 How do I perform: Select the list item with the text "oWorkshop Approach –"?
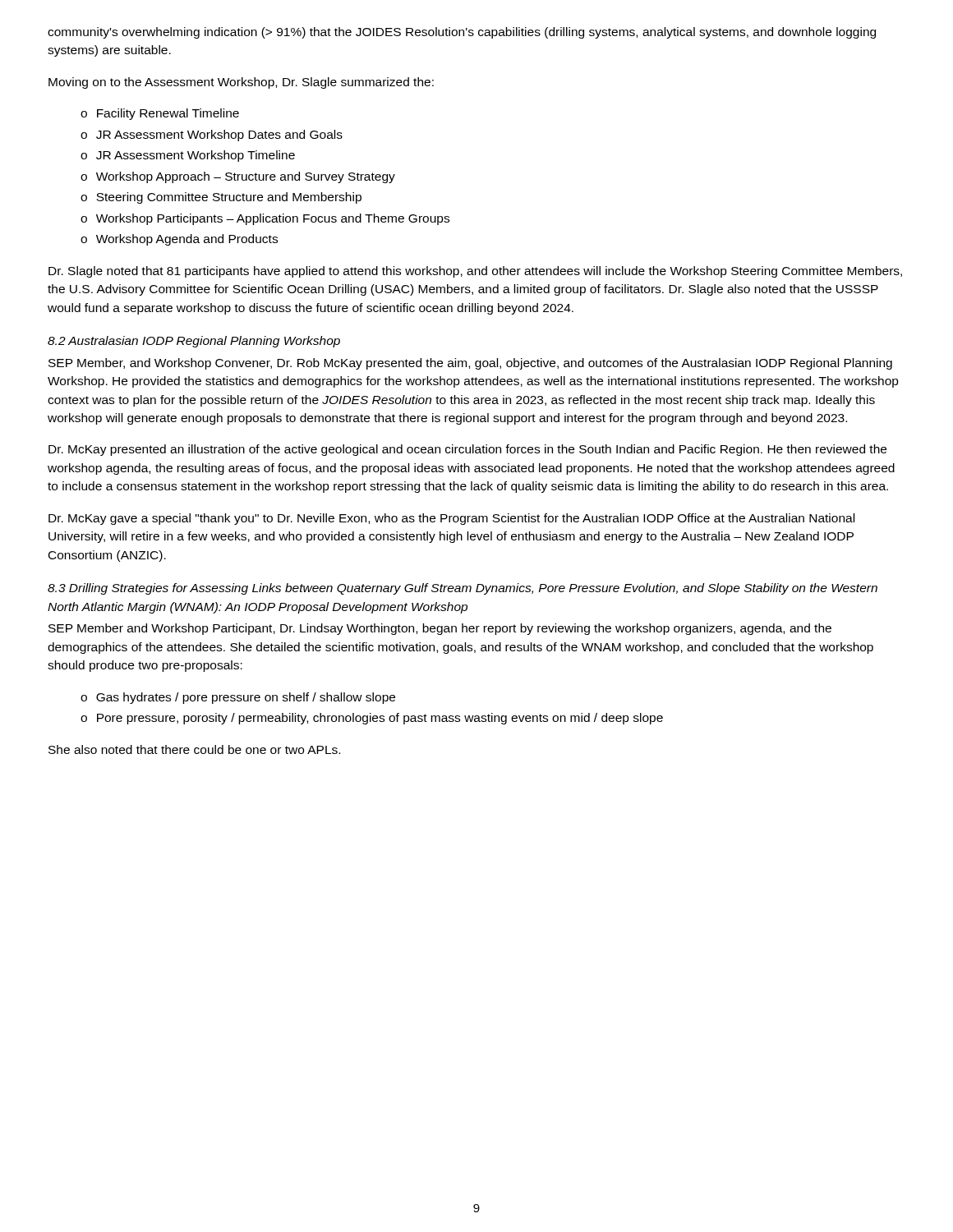point(238,177)
